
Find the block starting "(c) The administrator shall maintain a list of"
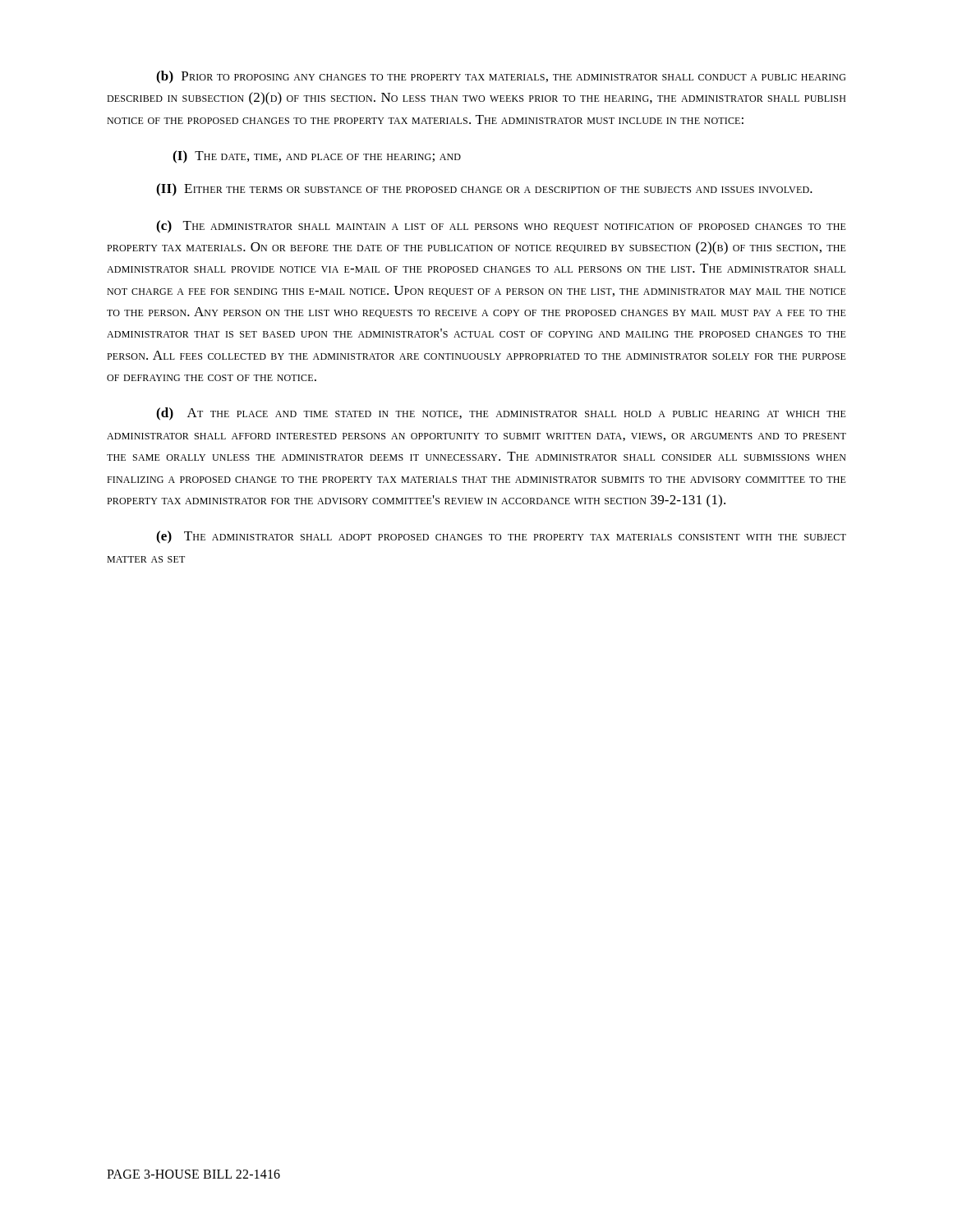point(476,301)
